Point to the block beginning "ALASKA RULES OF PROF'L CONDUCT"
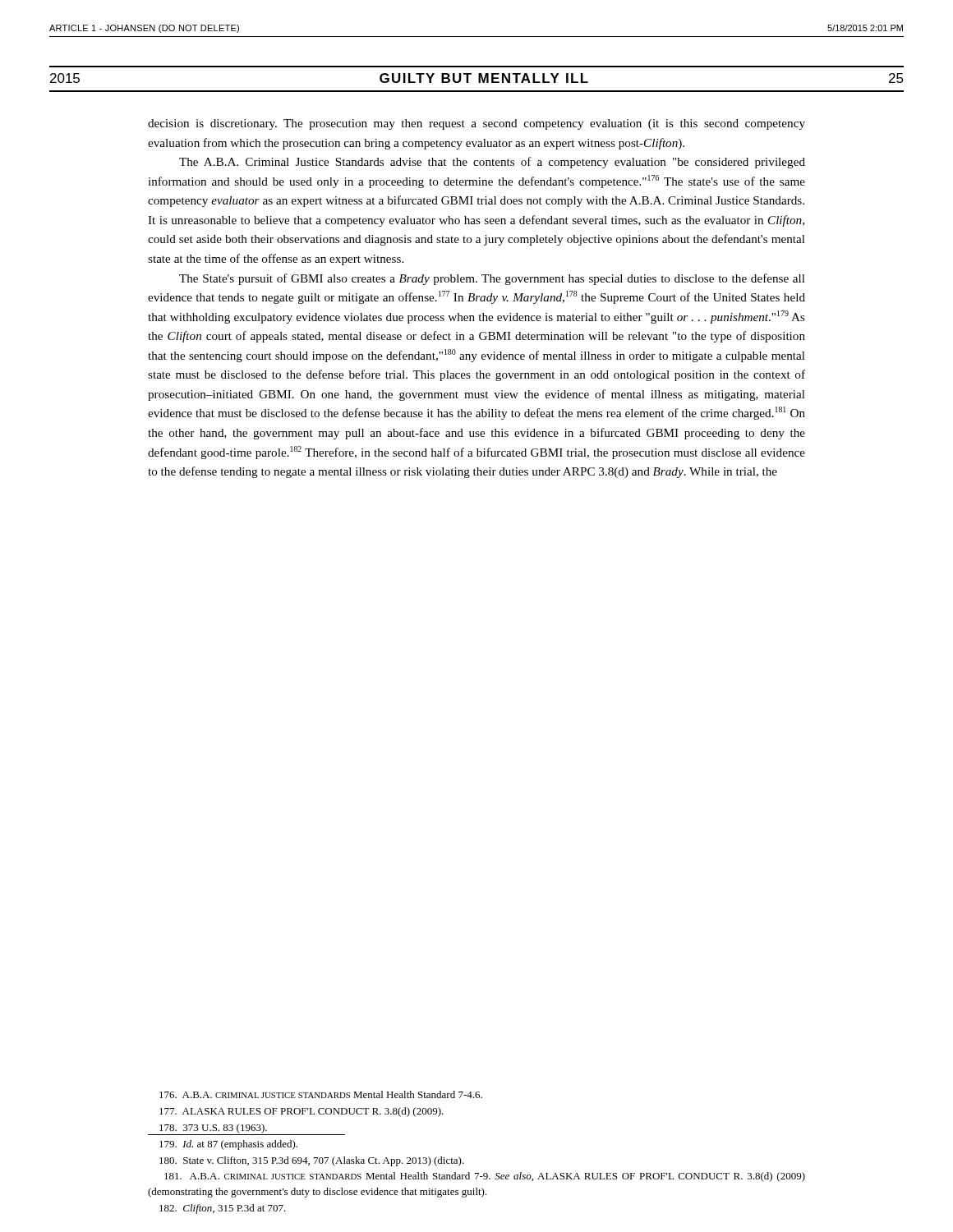The width and height of the screenshot is (953, 1232). point(296,1111)
